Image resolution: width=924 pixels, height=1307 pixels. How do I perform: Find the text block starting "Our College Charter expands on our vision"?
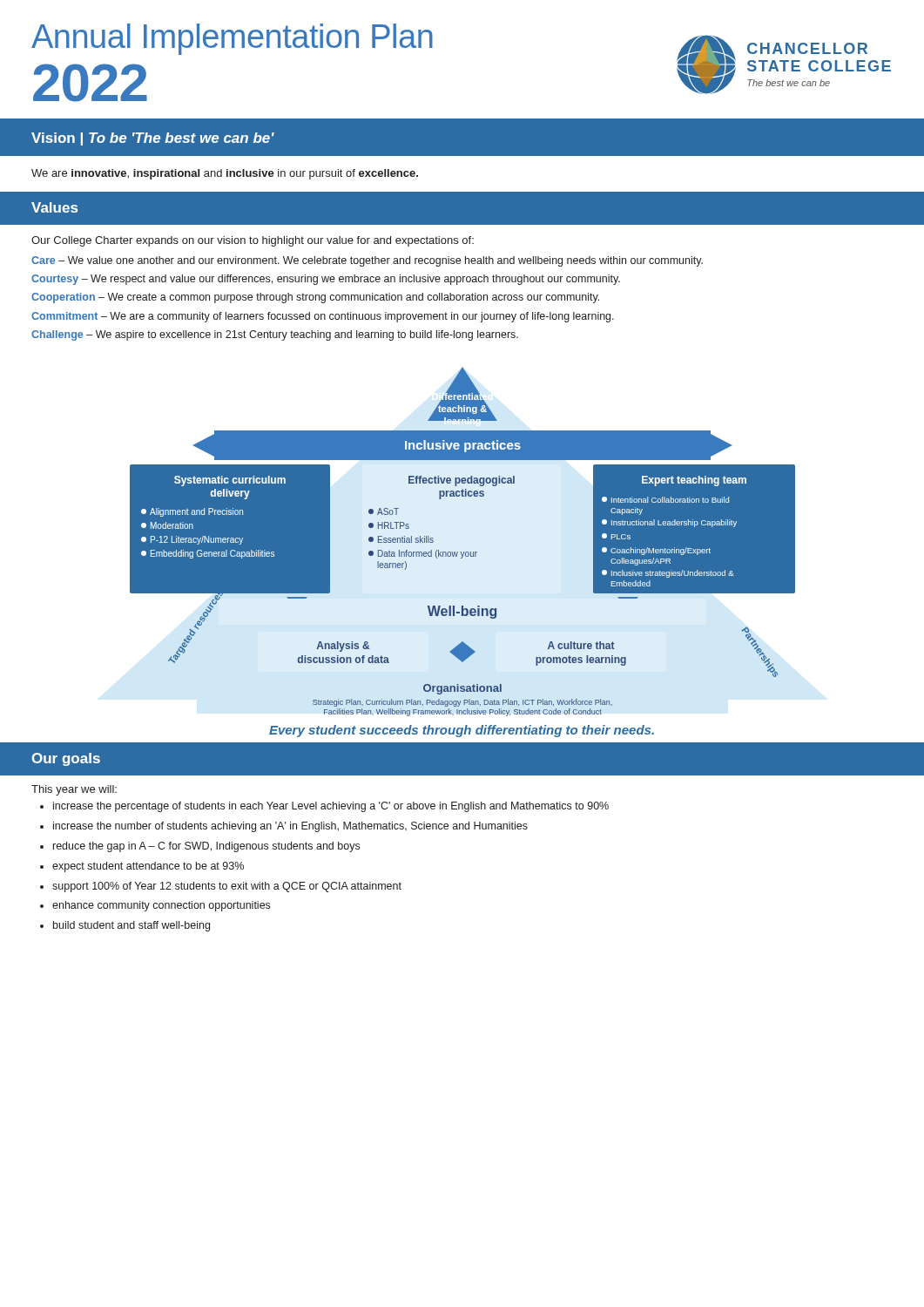click(x=253, y=240)
